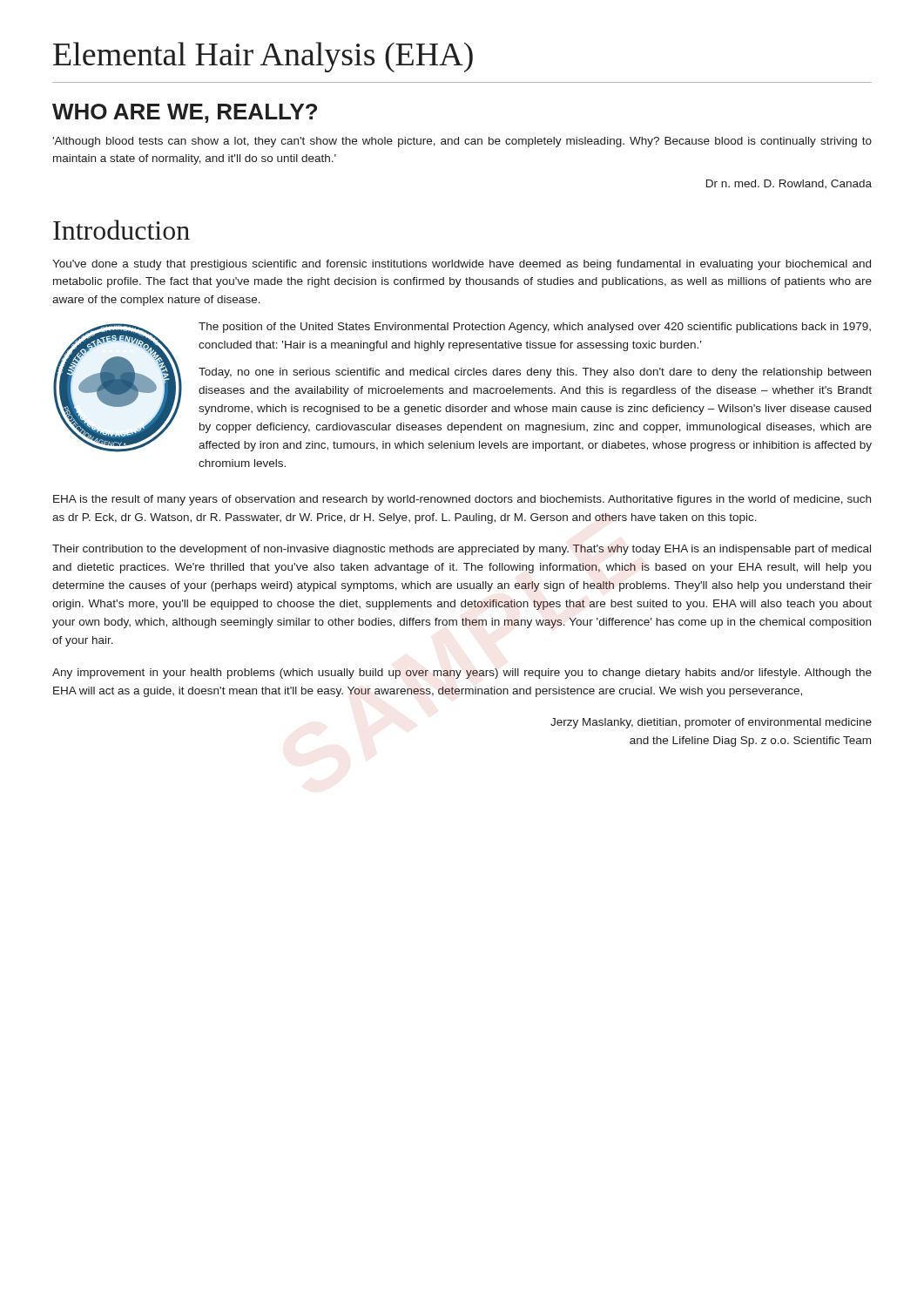
Task: Point to the block starting "Jerzy Maslanky, dietitian, promoter of environmental medicine and"
Action: (711, 723)
